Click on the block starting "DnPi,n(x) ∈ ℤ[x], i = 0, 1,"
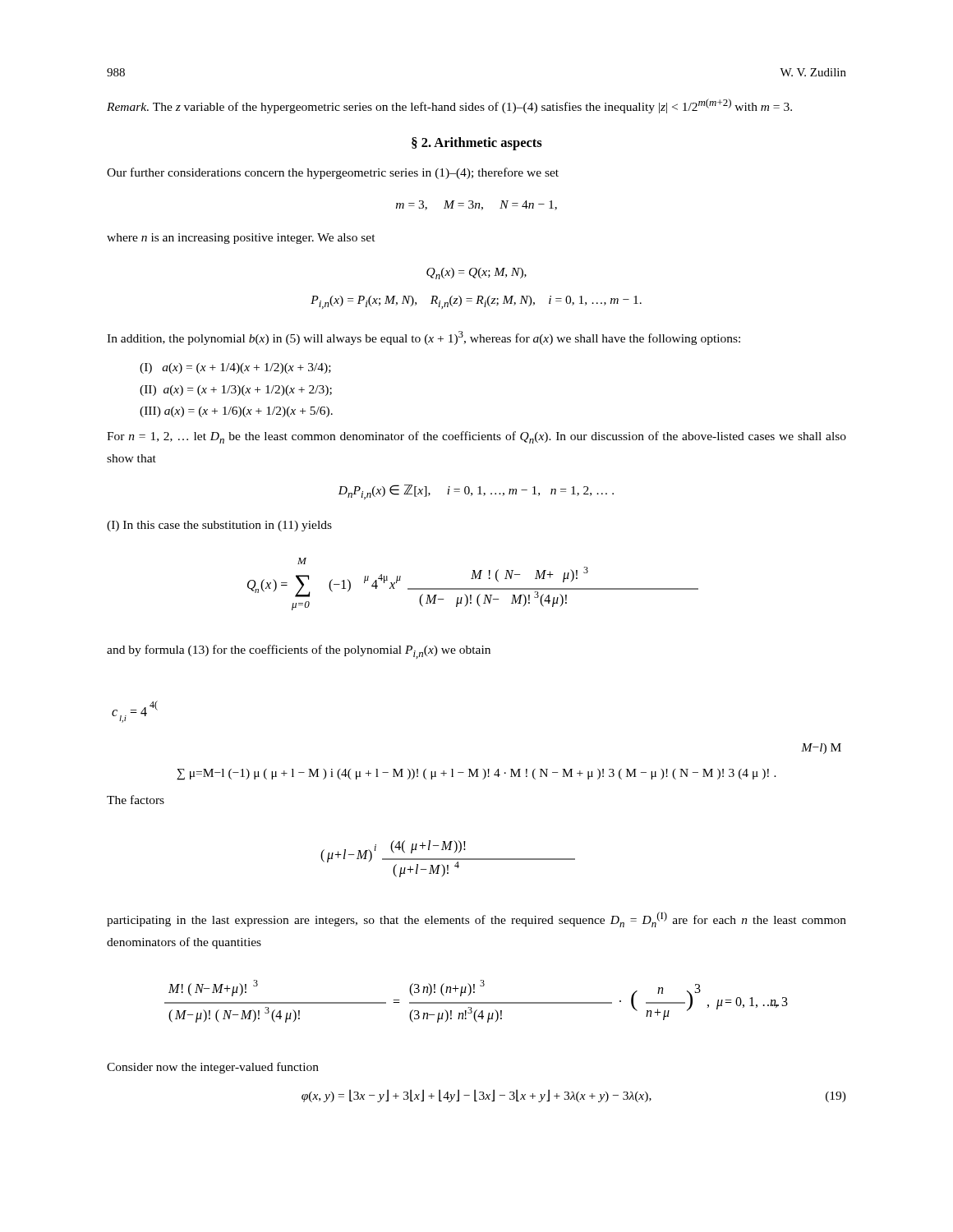The width and height of the screenshot is (953, 1232). click(476, 492)
